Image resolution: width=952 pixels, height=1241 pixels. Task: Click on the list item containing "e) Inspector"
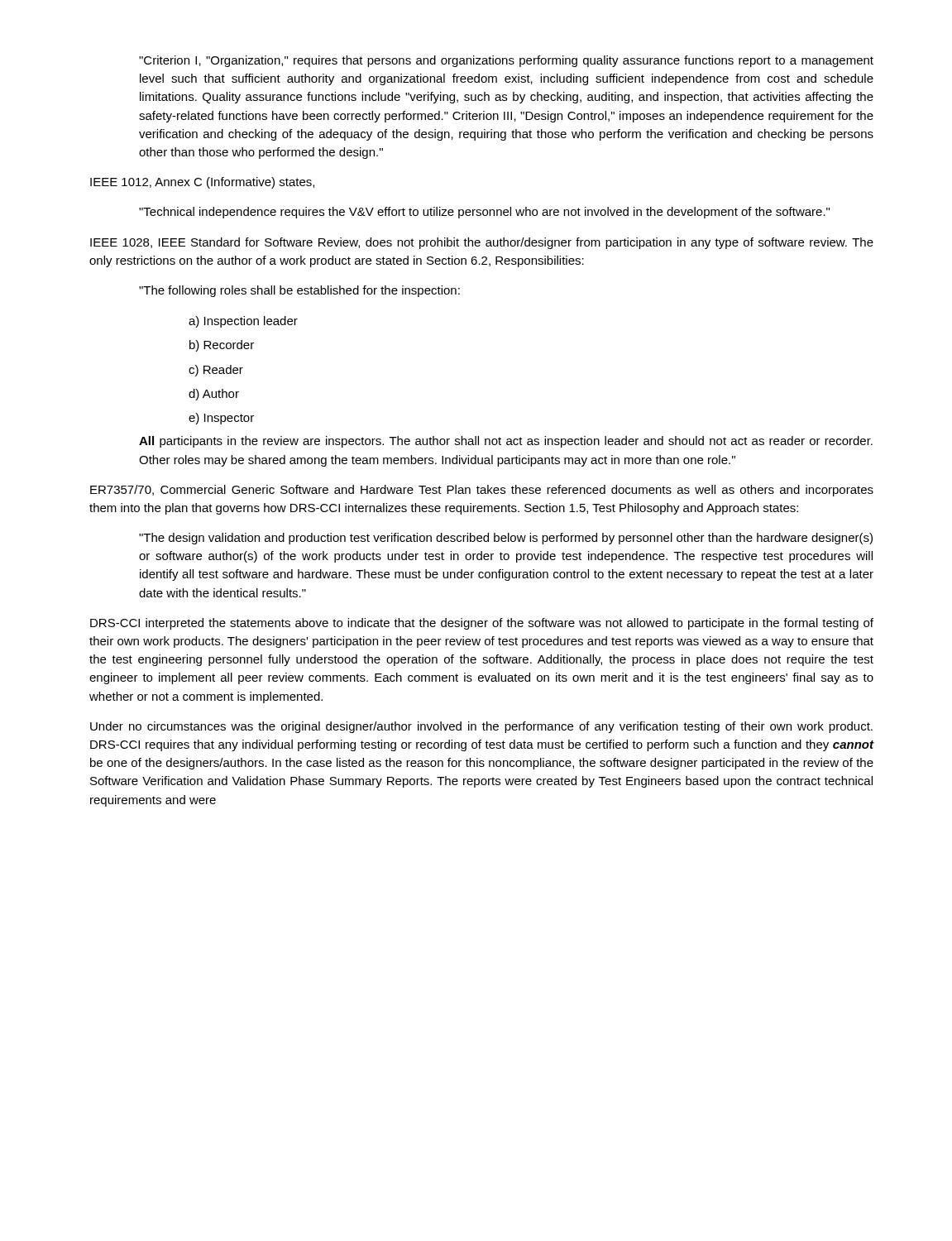(x=221, y=419)
